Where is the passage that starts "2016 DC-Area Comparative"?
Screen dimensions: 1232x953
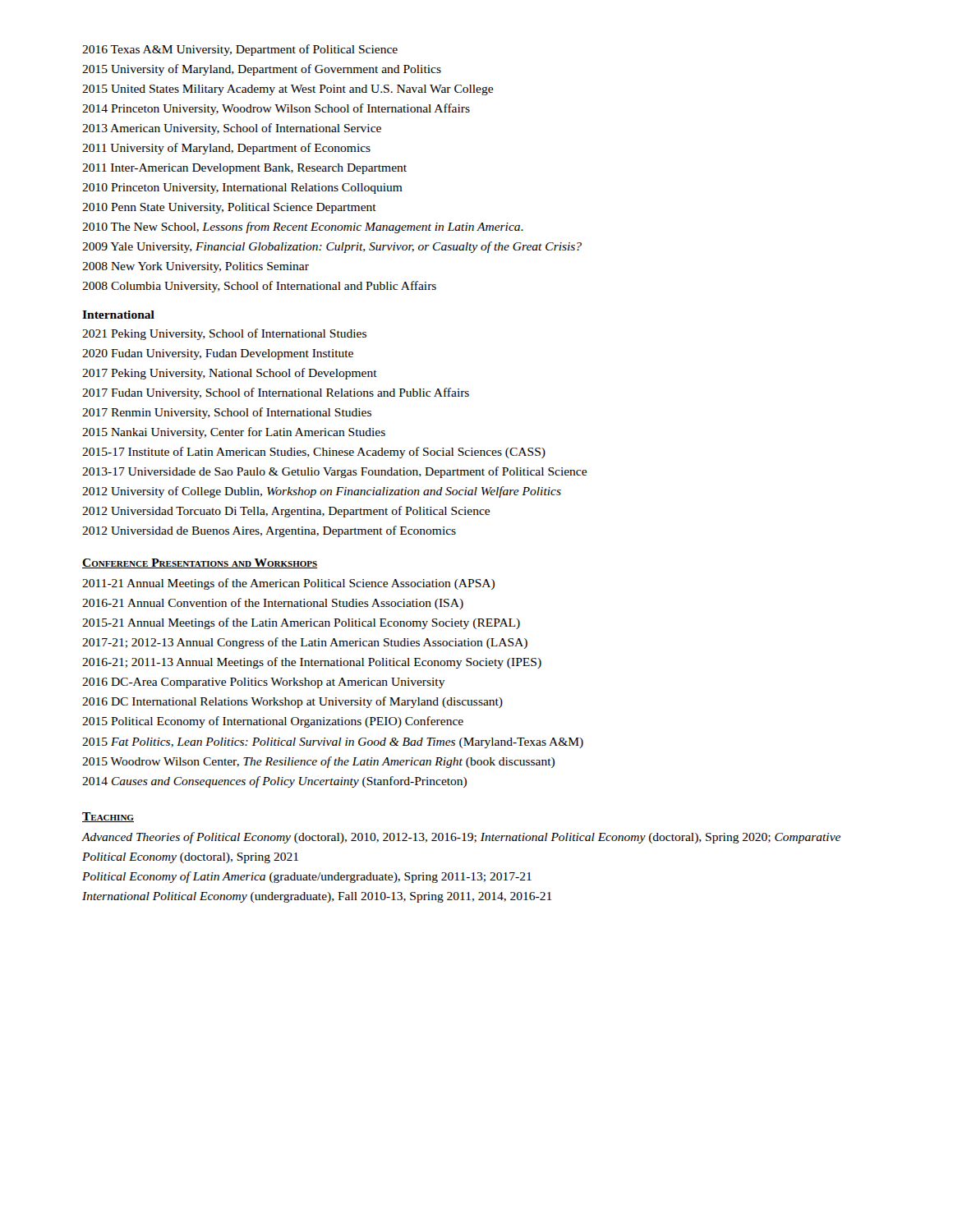(x=264, y=682)
